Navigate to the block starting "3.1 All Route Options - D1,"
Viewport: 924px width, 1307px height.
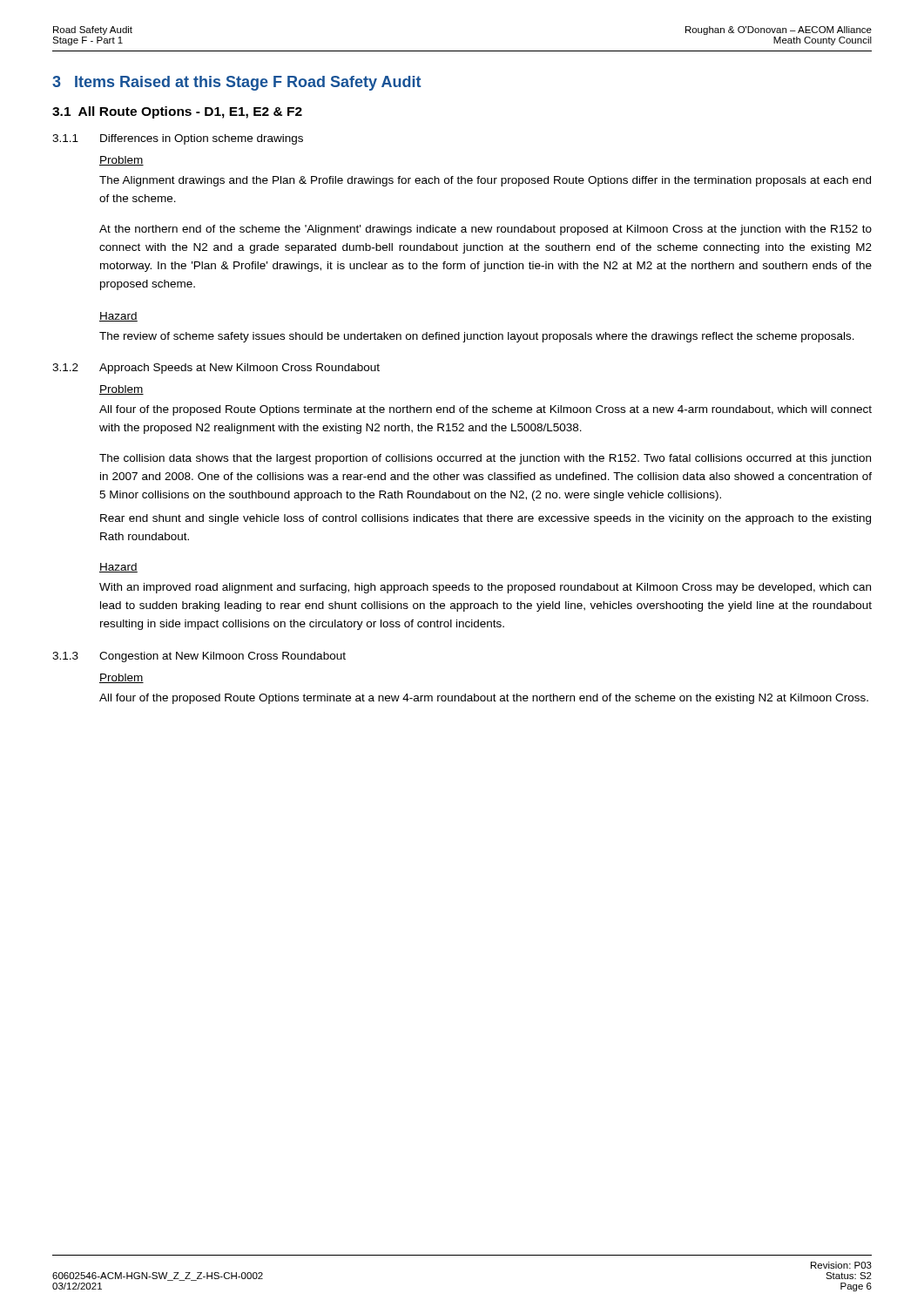[x=177, y=111]
